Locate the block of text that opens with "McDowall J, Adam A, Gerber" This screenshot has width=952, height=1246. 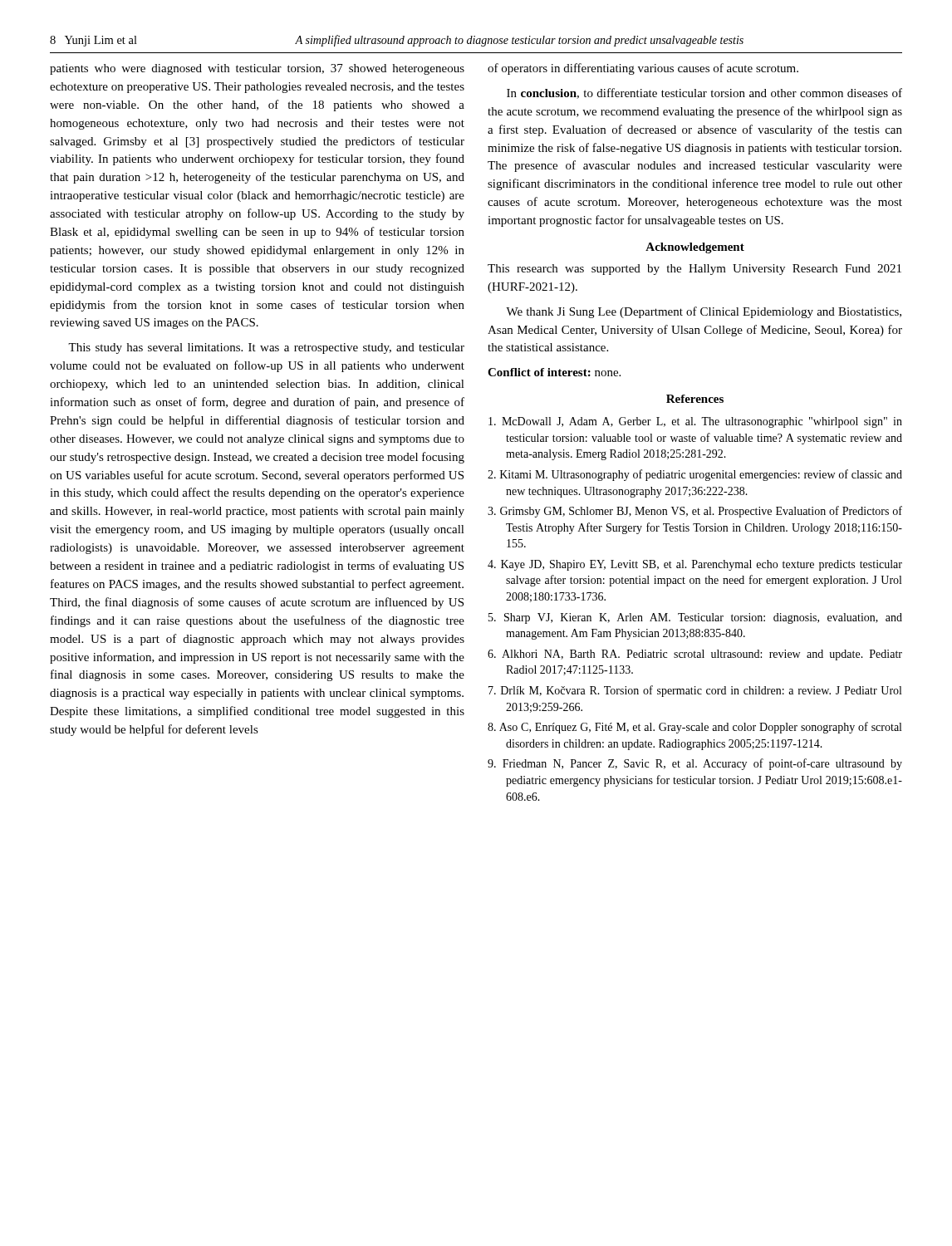(695, 438)
